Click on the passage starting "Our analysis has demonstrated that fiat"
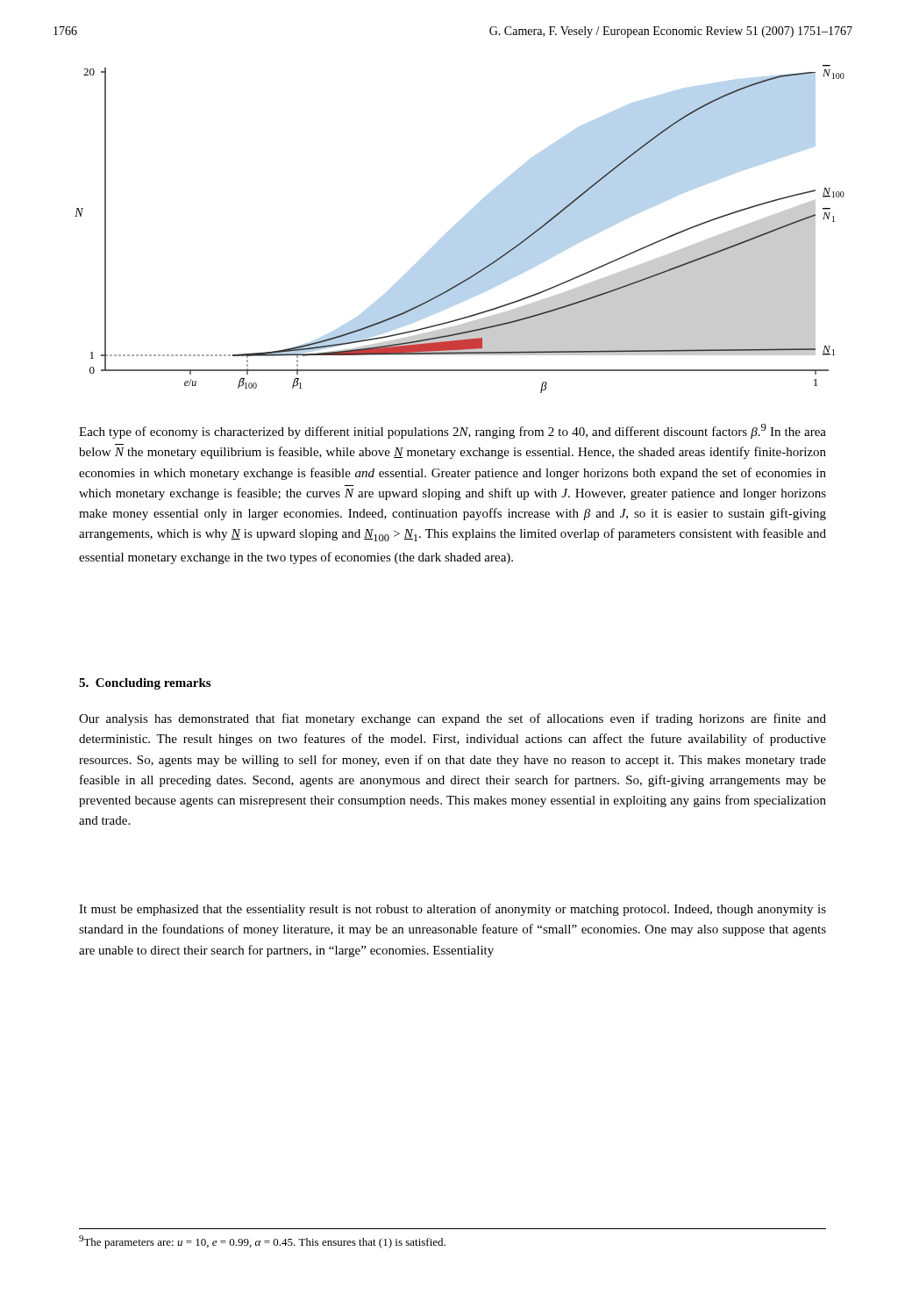Screen dimensions: 1316x905 coord(452,770)
